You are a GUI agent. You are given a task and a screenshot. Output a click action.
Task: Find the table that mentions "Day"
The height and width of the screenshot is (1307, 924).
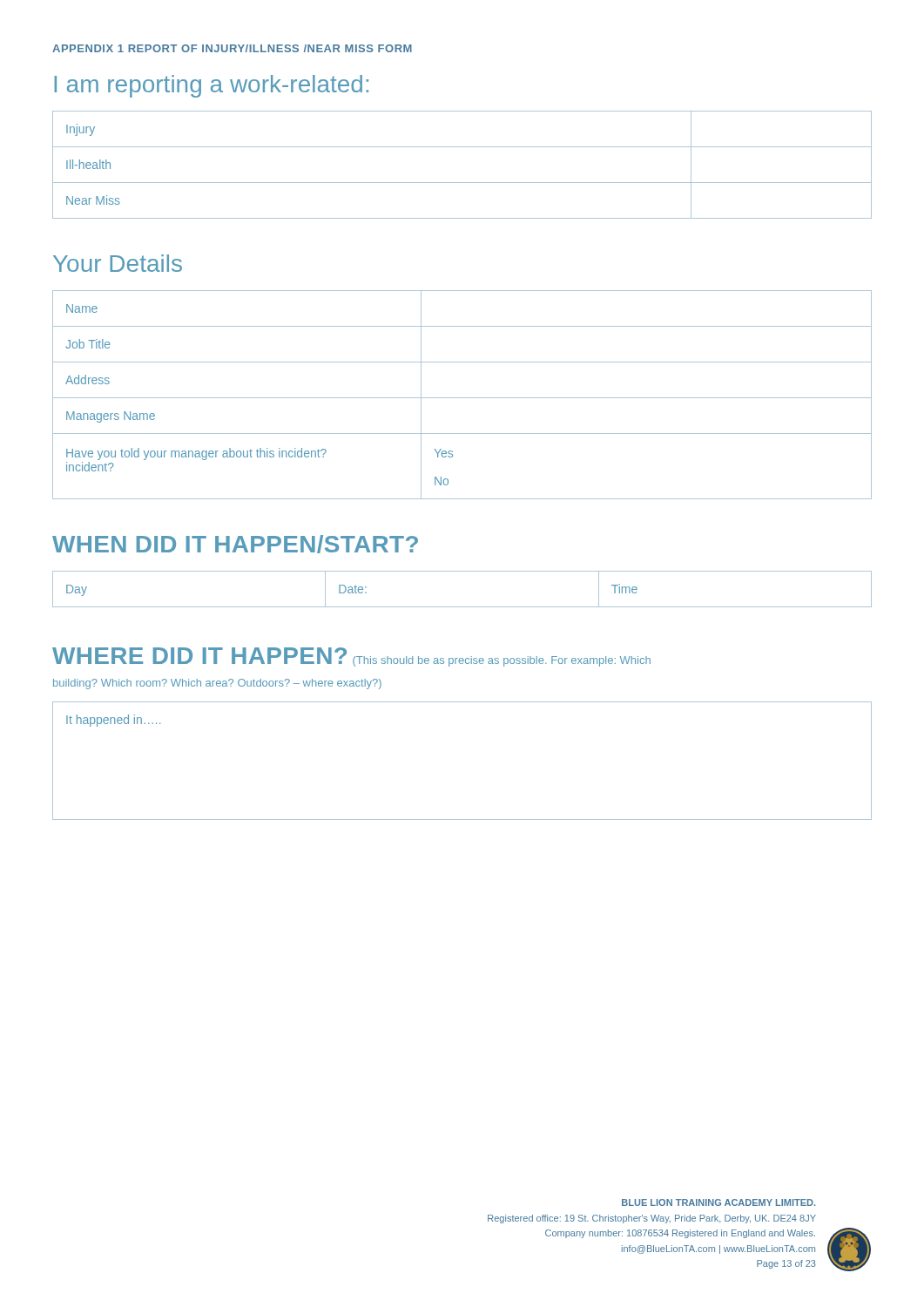coord(462,589)
